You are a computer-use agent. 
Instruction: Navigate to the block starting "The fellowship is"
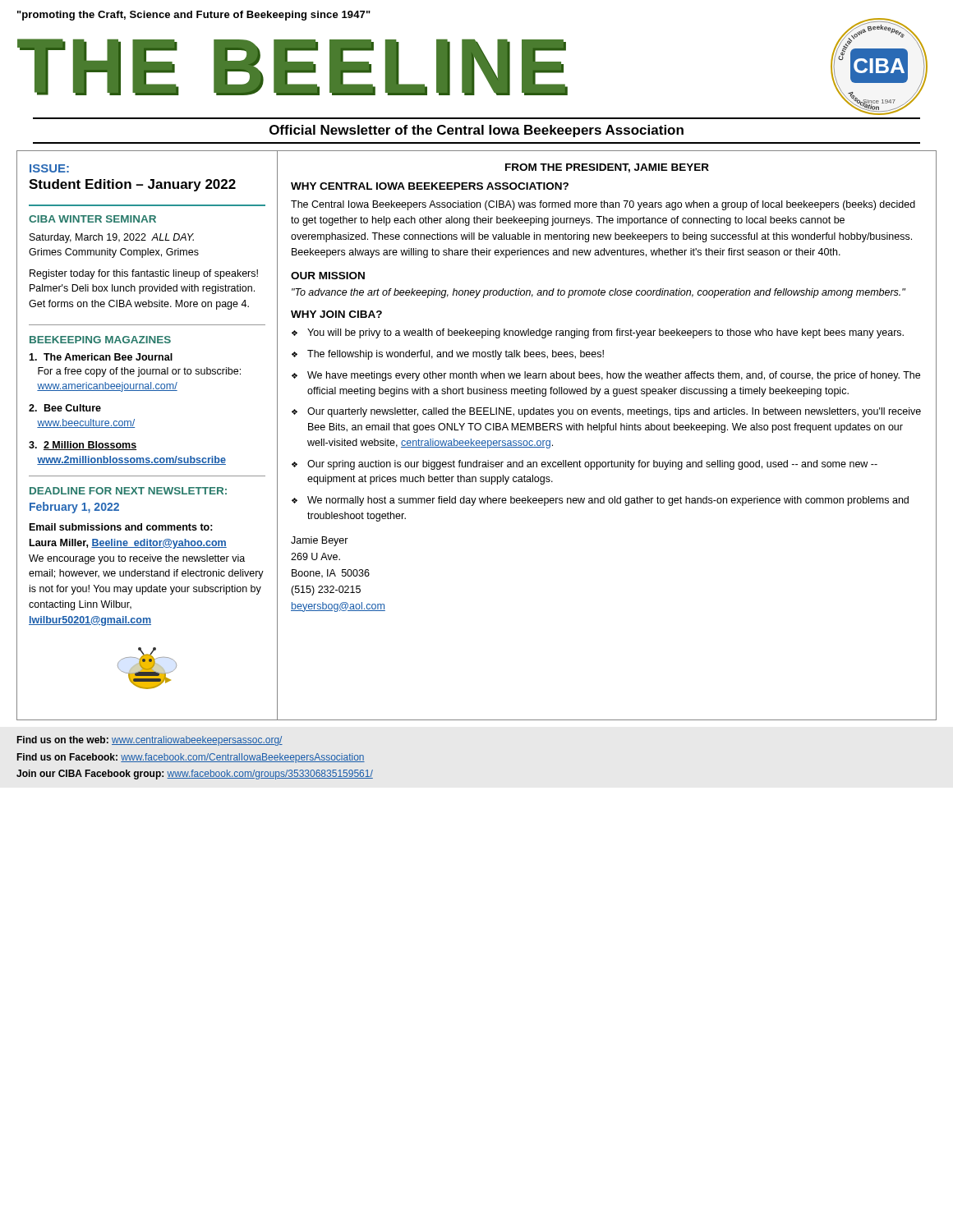(456, 354)
